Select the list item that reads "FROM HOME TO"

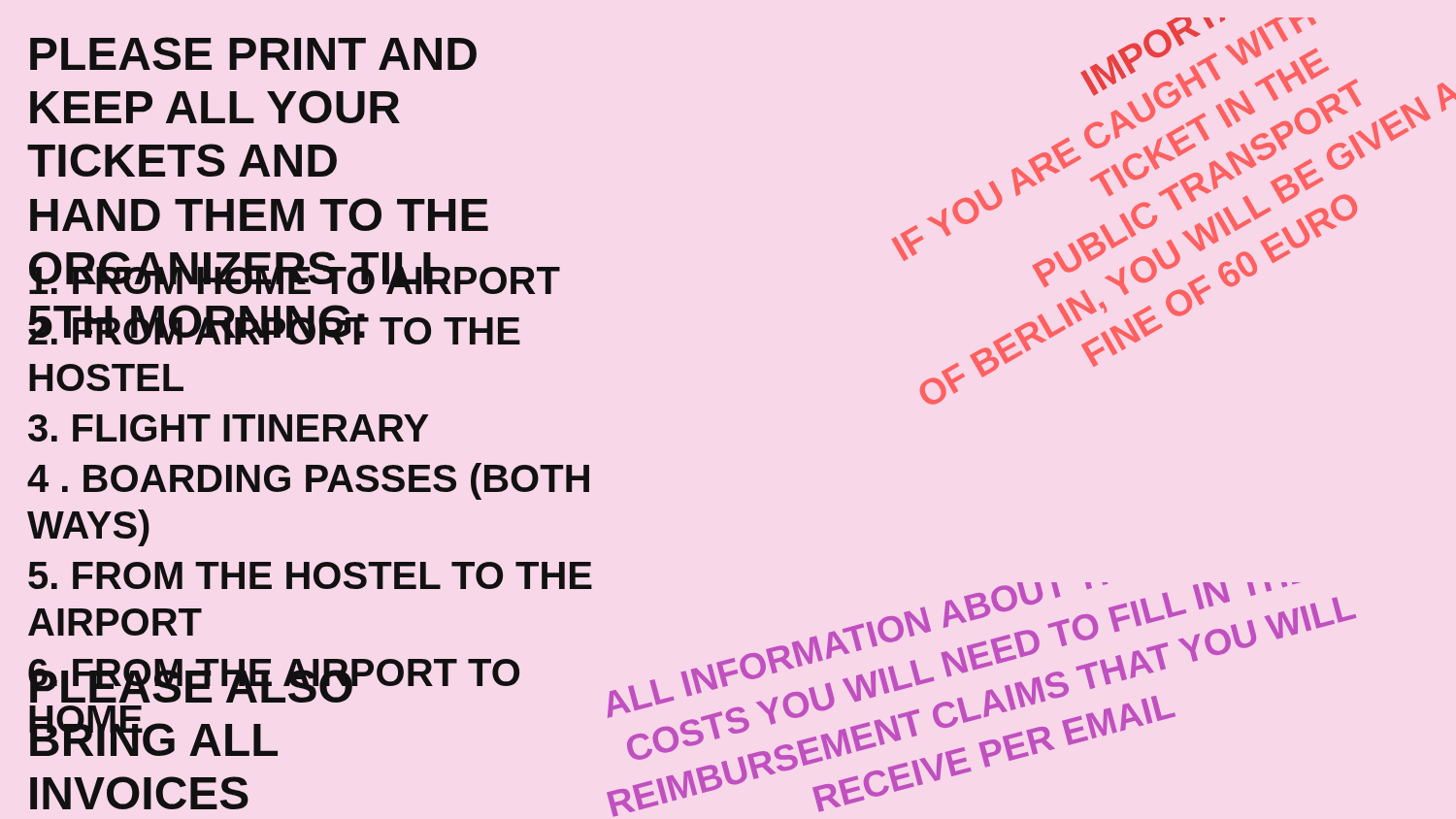(294, 280)
